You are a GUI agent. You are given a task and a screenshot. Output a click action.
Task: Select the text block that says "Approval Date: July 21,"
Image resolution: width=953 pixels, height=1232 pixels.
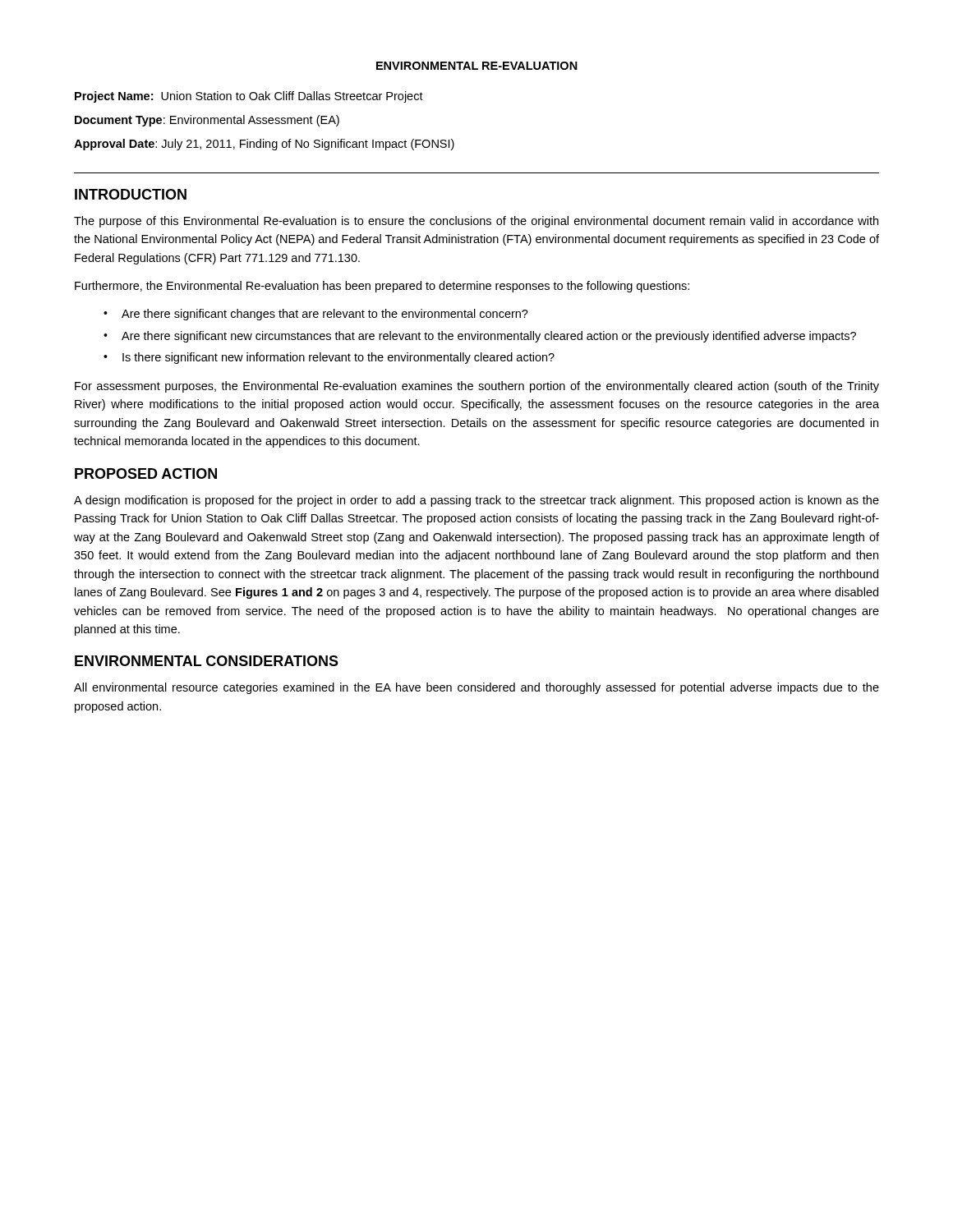tap(264, 144)
